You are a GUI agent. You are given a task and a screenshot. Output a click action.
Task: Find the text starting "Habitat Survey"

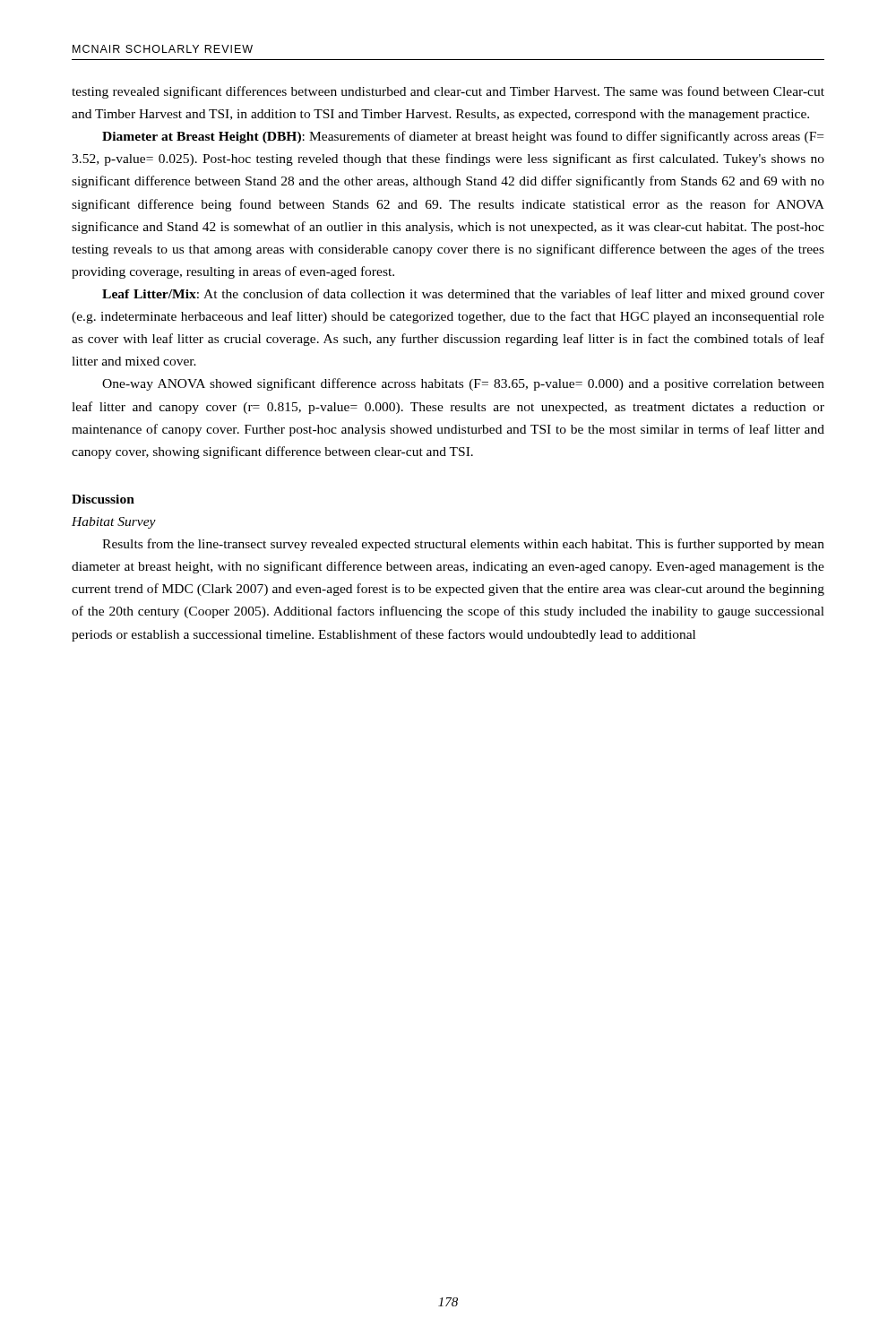click(x=114, y=521)
